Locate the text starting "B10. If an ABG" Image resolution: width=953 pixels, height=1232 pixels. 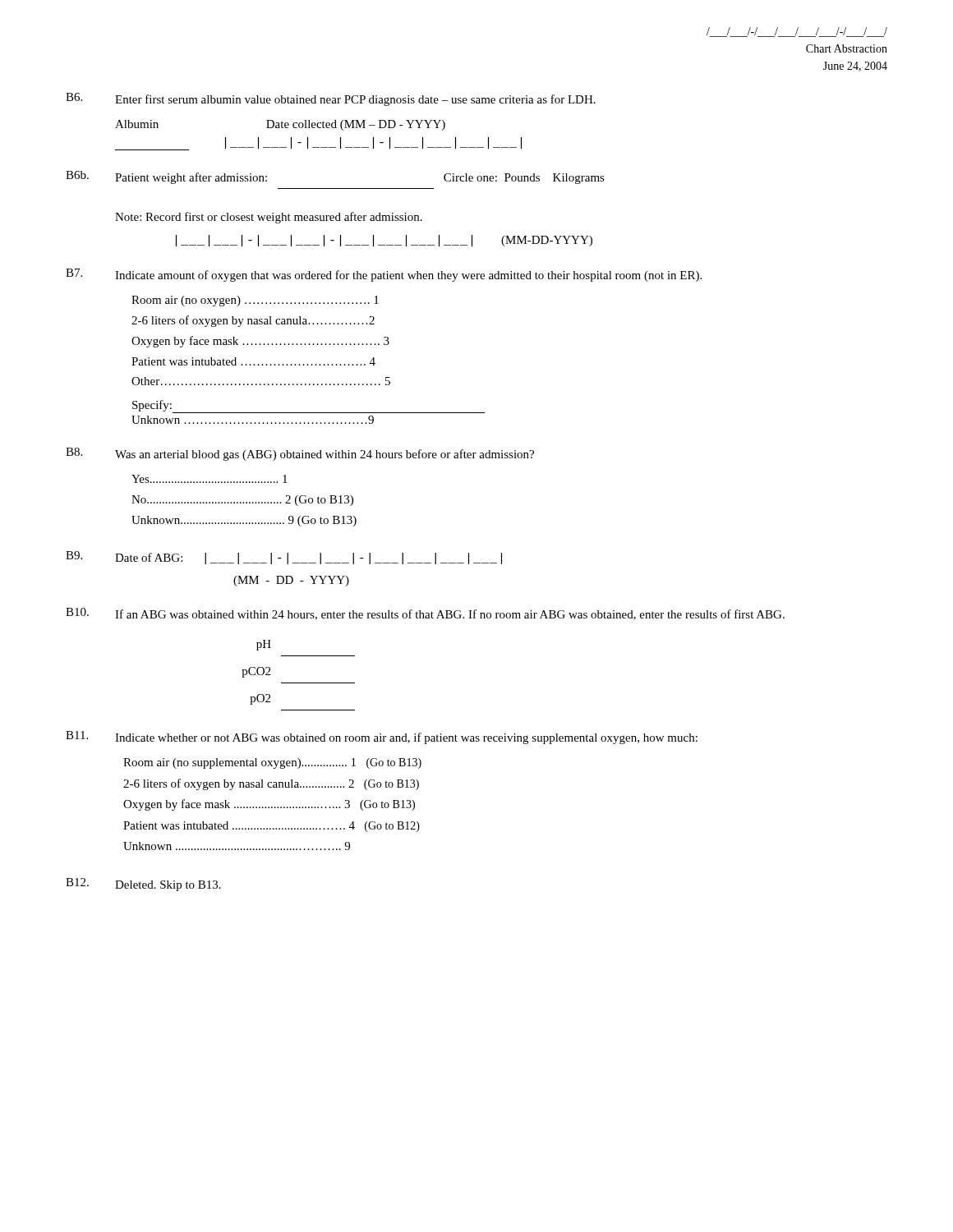pos(425,614)
